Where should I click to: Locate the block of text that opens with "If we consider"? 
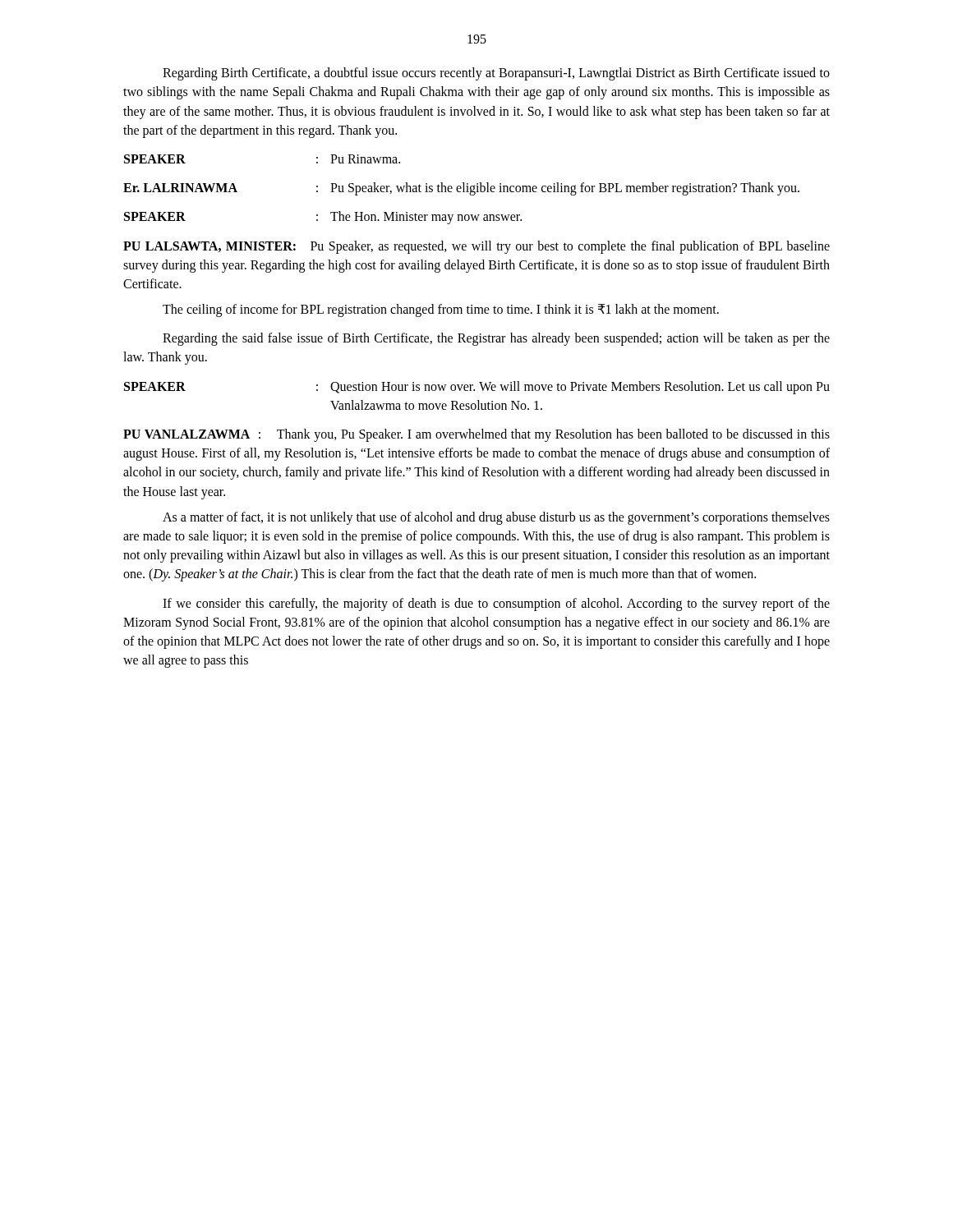(x=476, y=631)
